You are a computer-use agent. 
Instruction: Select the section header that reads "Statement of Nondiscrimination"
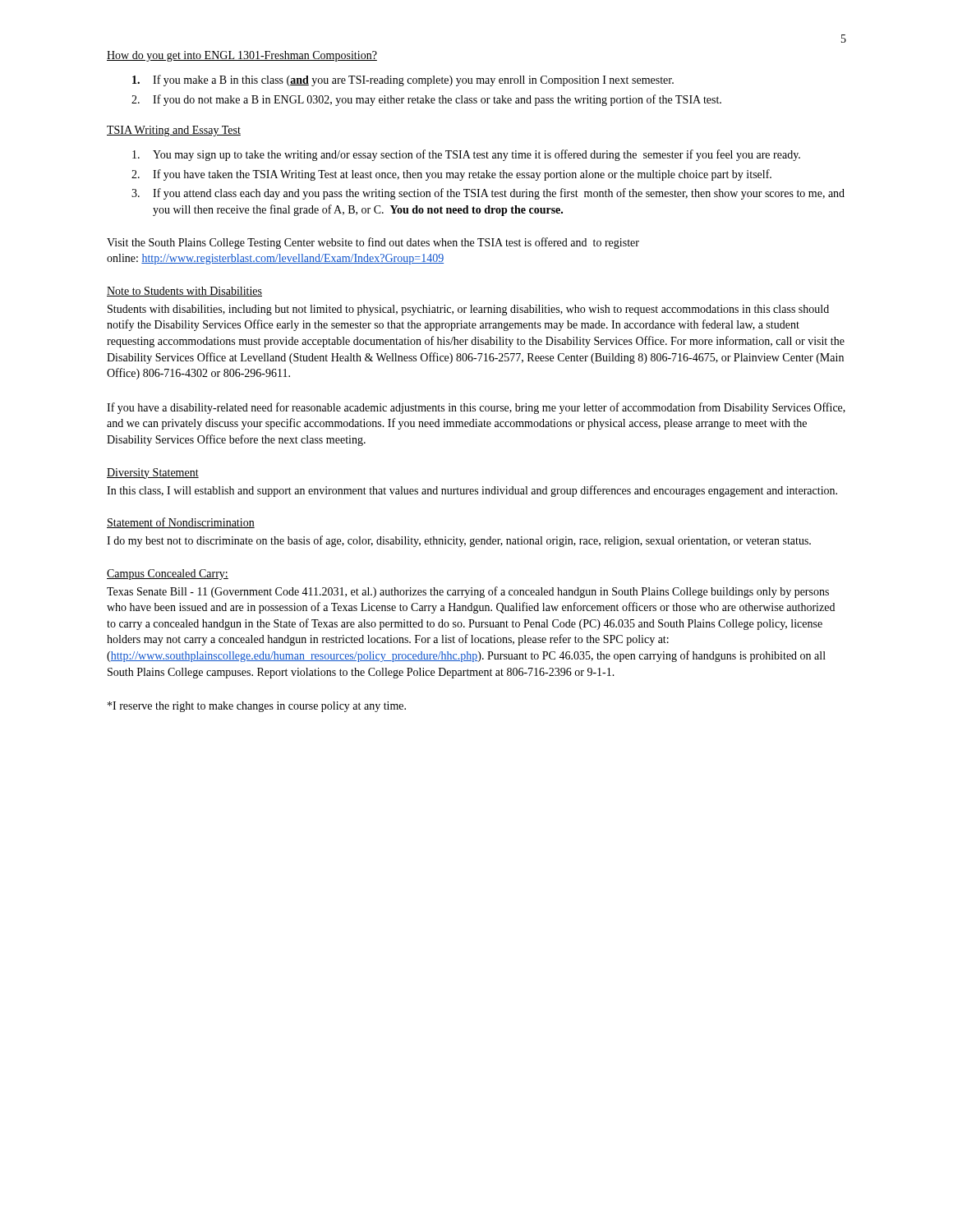tap(181, 523)
